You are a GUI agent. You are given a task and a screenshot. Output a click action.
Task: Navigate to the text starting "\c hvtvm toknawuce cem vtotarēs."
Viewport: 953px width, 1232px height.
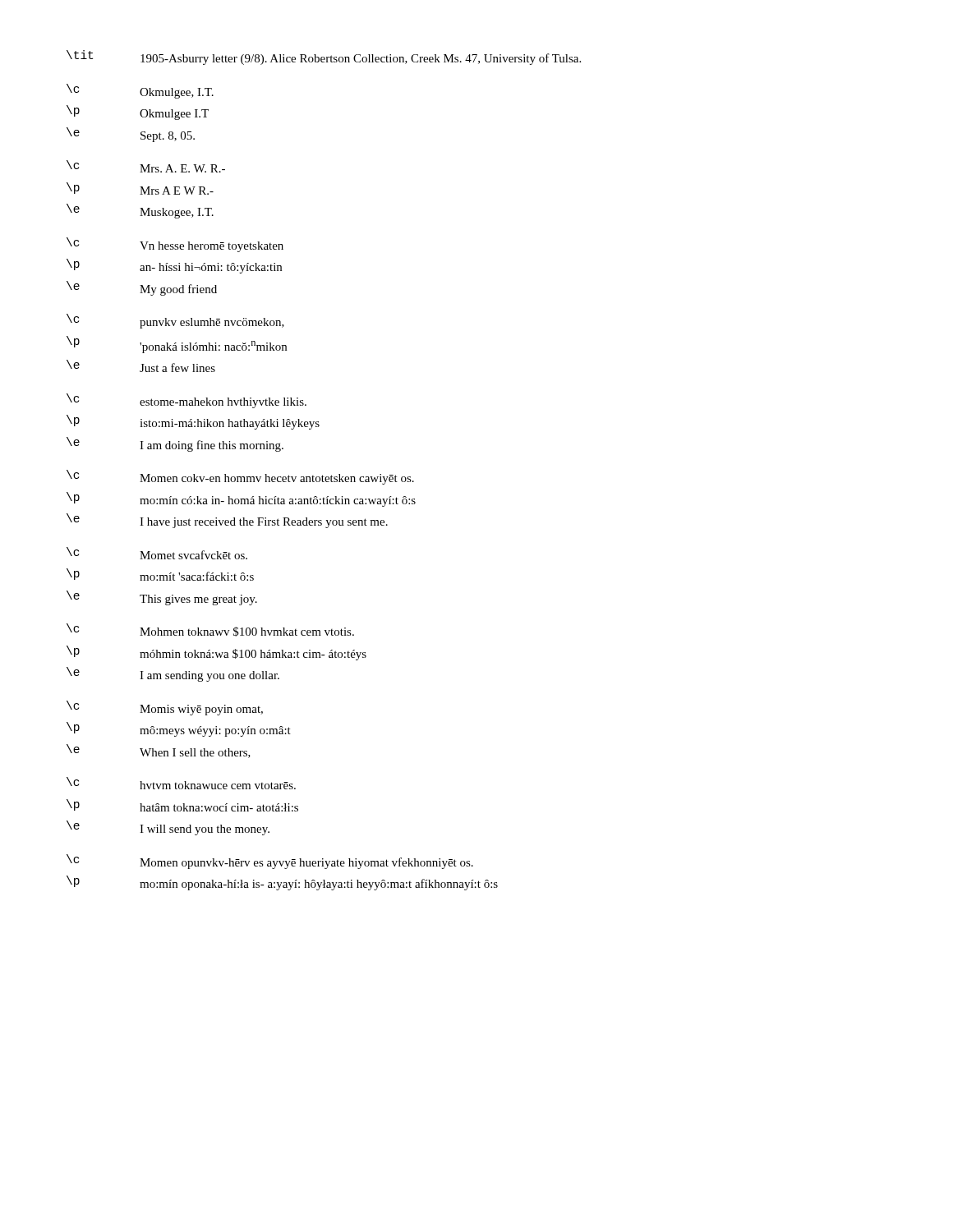click(181, 783)
